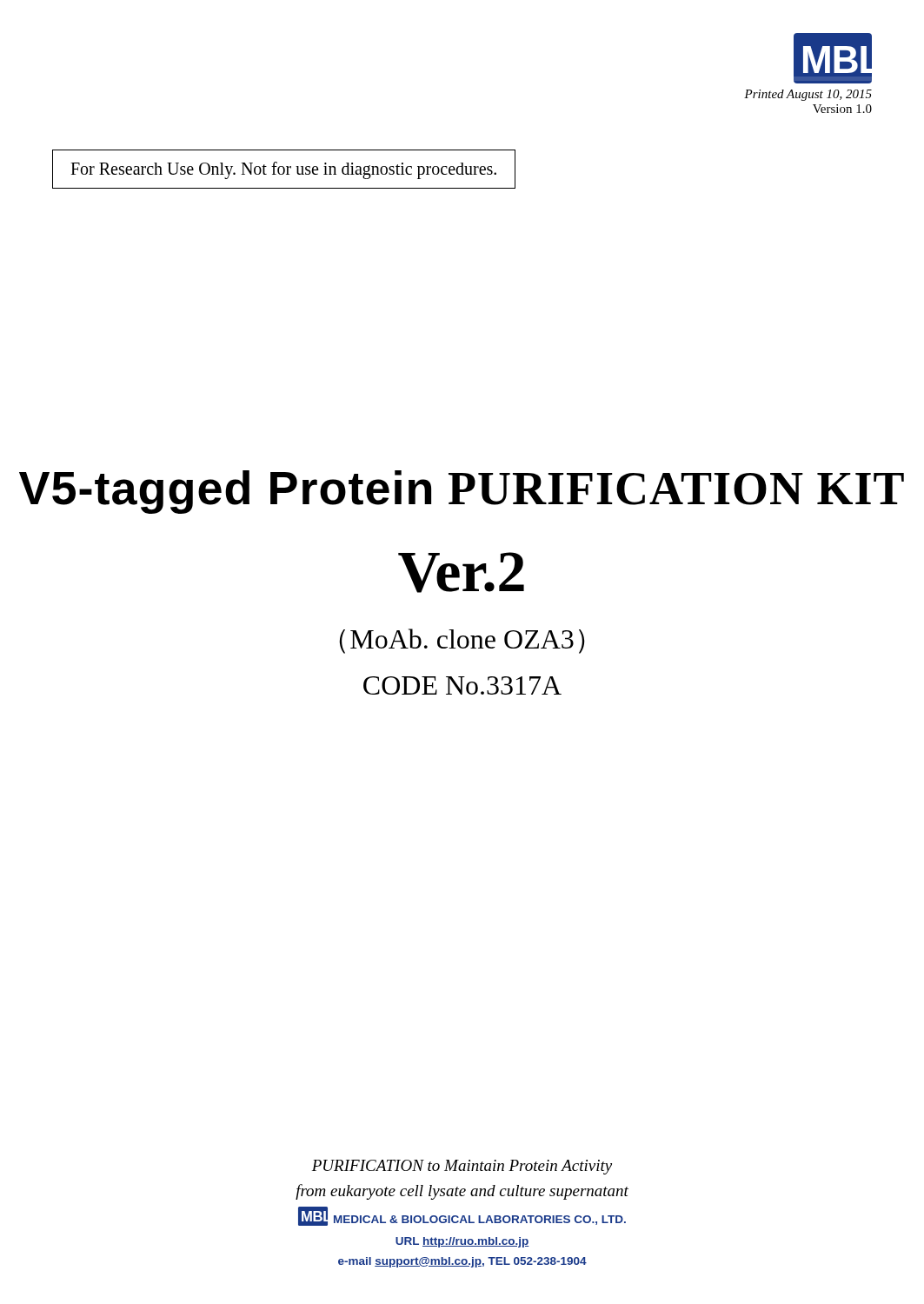
Task: Find the text block containing "PURIFICATION to Maintain Protein Activity from"
Action: tap(462, 1178)
